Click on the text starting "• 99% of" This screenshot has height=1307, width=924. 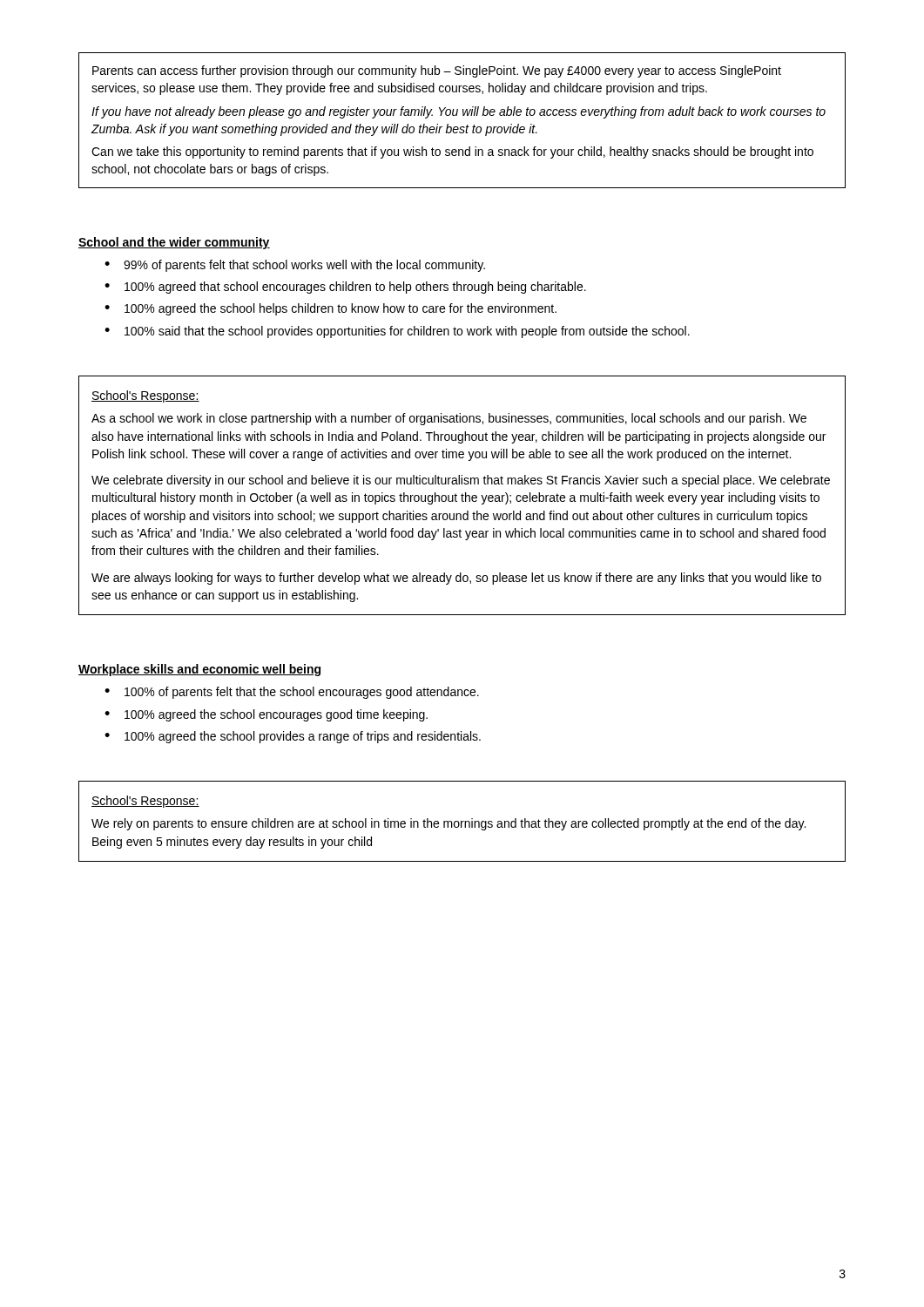(x=475, y=265)
